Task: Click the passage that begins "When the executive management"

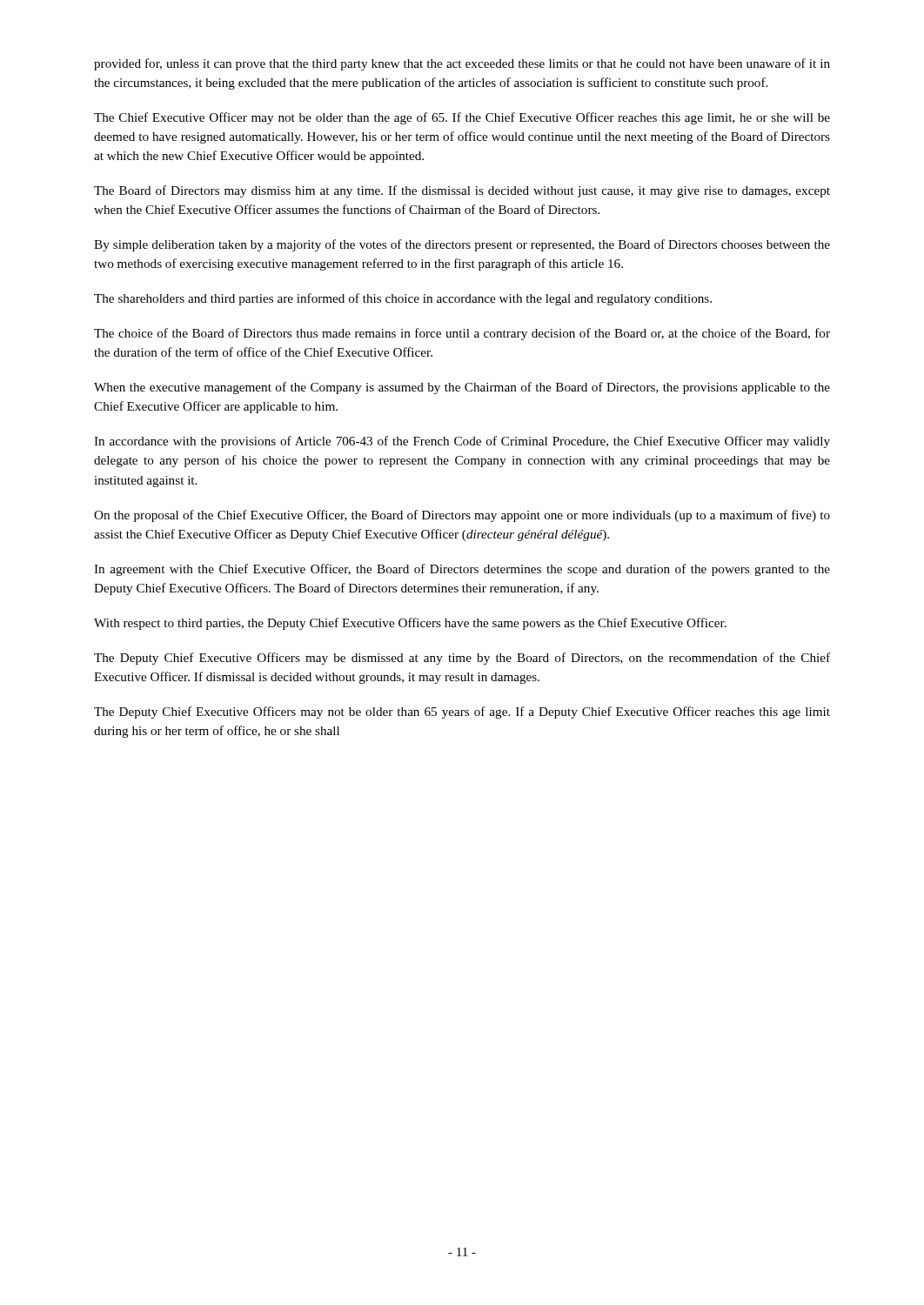Action: [462, 397]
